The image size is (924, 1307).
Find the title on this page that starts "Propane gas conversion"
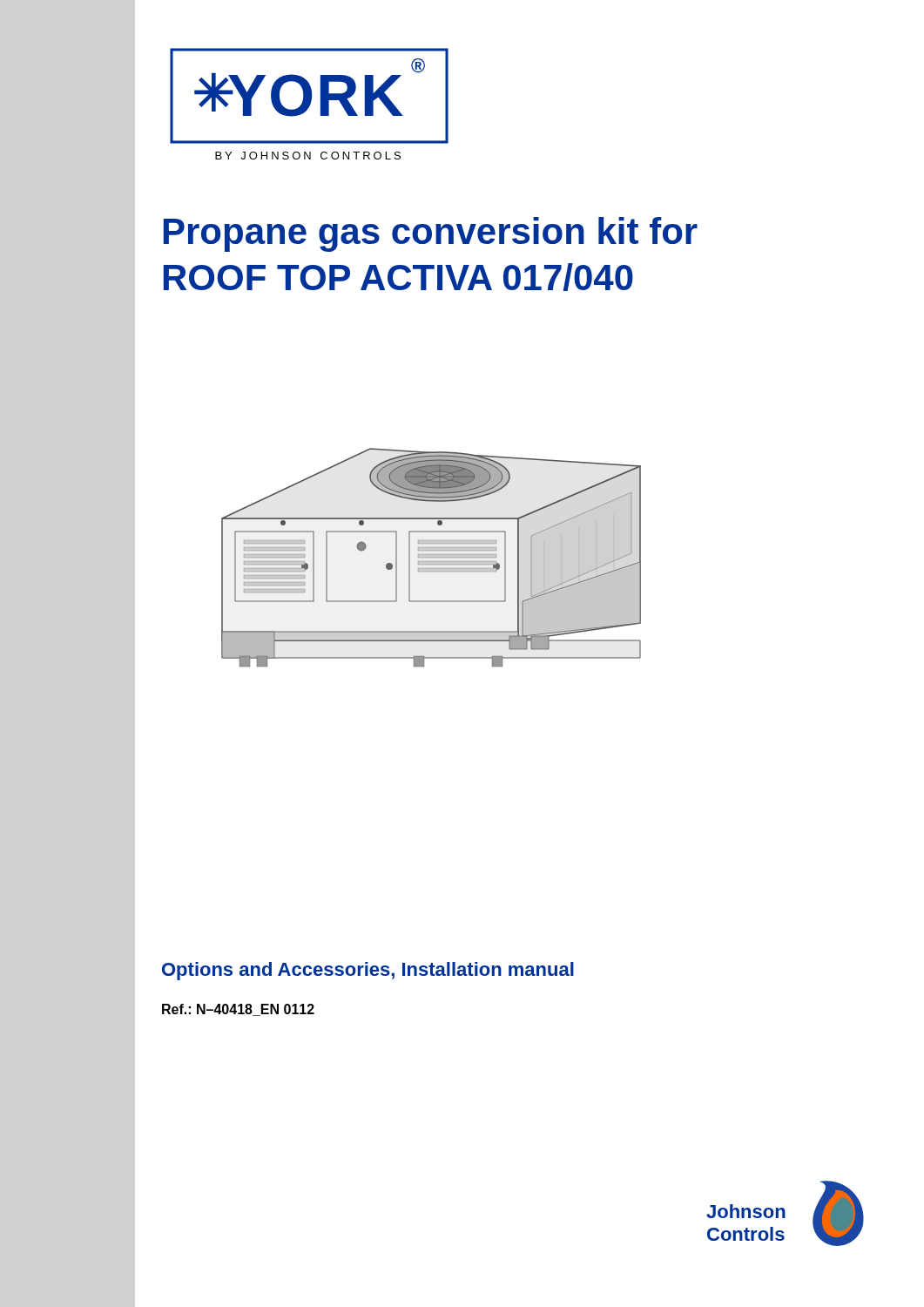coord(492,255)
